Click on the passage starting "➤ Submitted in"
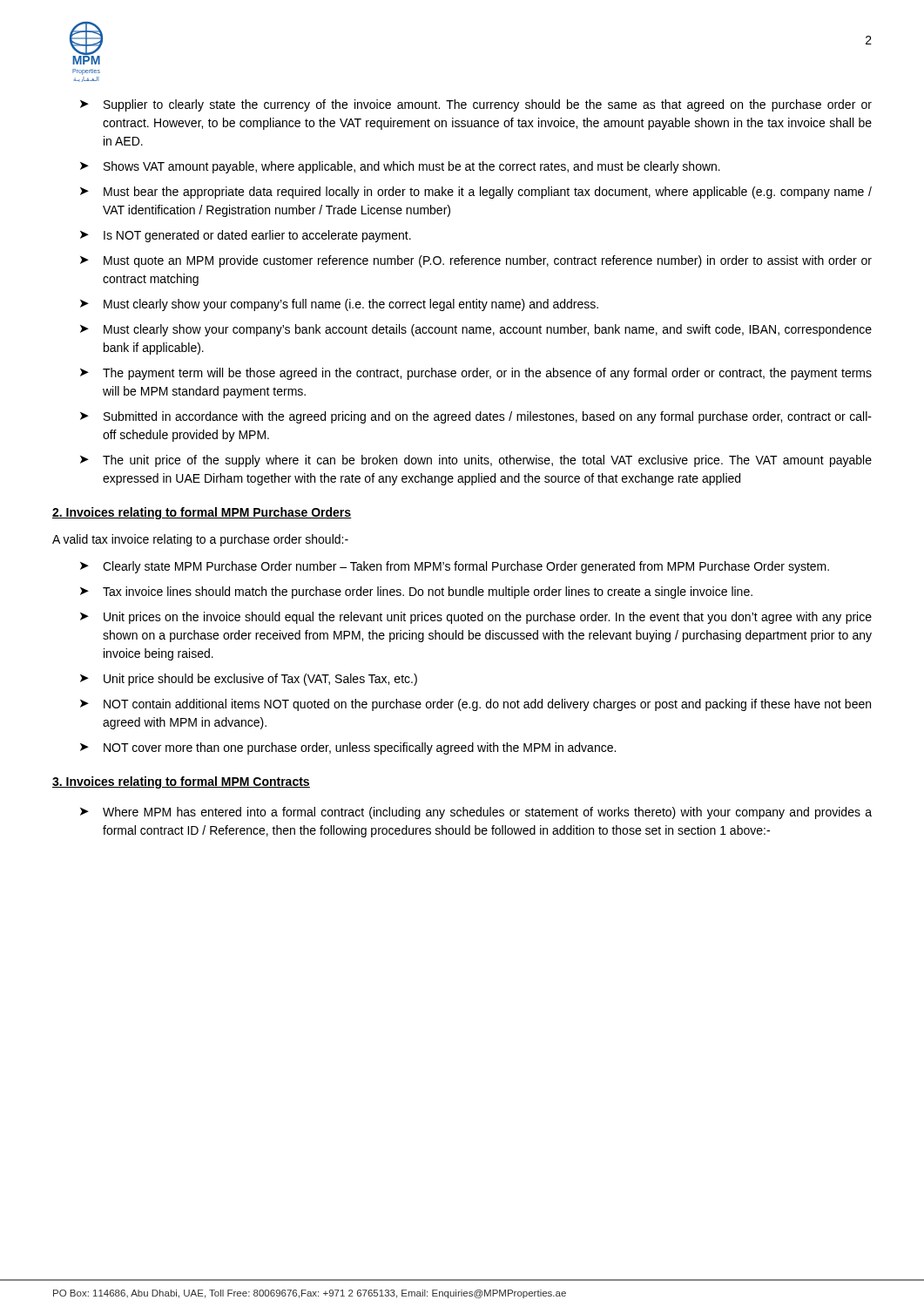Image resolution: width=924 pixels, height=1307 pixels. coord(475,426)
